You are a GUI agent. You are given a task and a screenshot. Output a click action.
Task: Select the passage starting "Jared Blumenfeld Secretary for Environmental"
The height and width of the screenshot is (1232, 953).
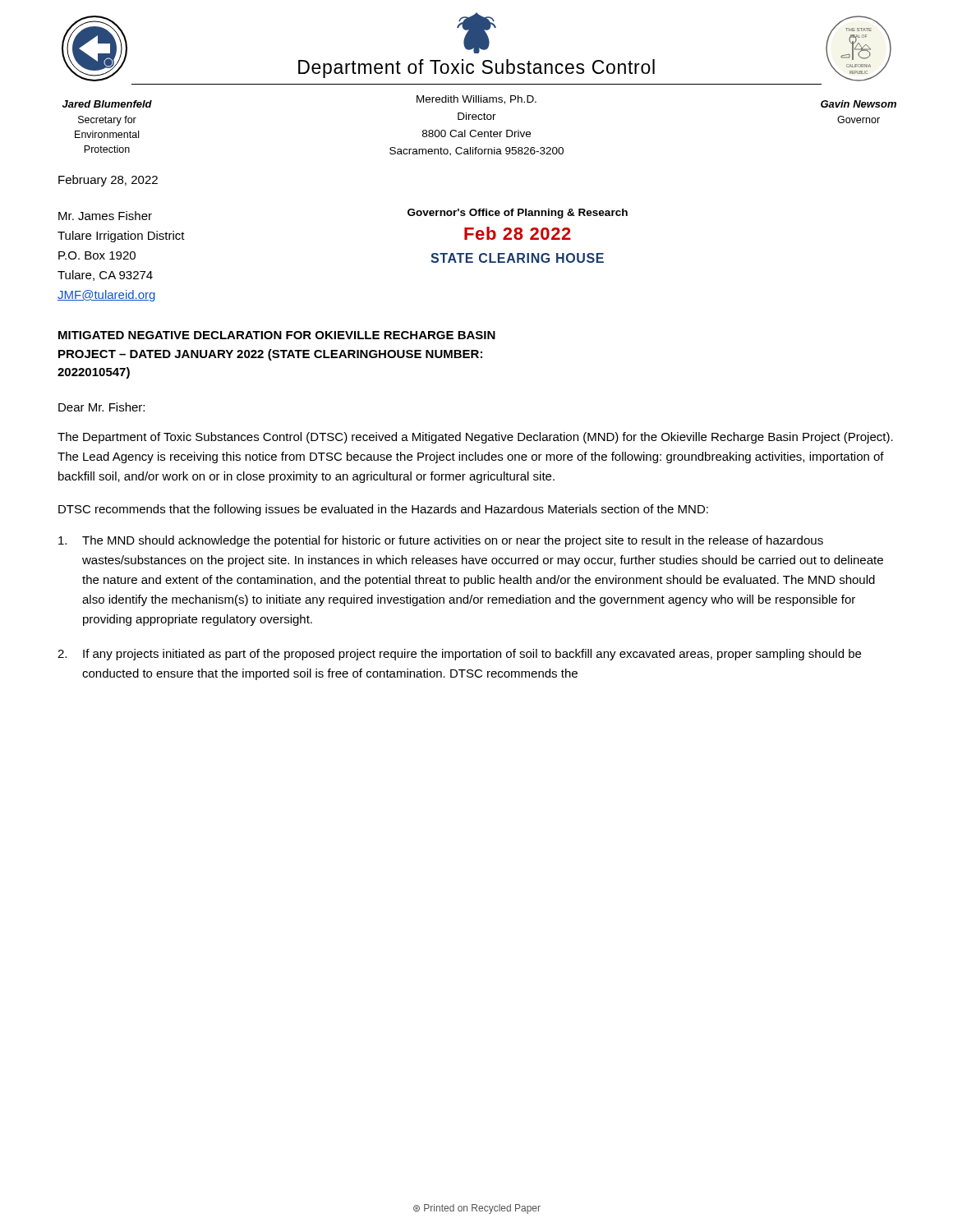(x=107, y=127)
